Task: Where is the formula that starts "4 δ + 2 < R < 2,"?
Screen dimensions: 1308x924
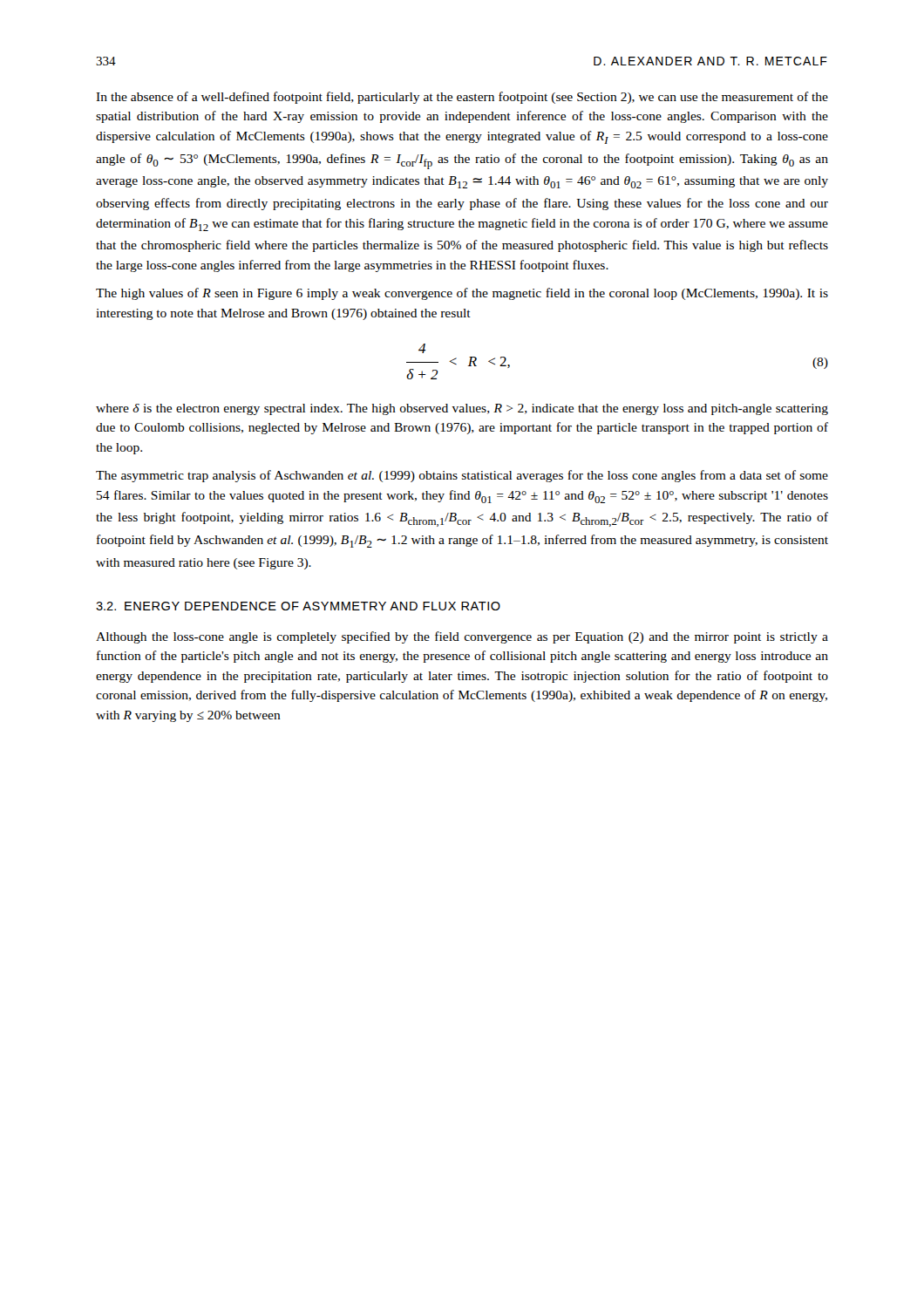Action: click(x=422, y=348)
